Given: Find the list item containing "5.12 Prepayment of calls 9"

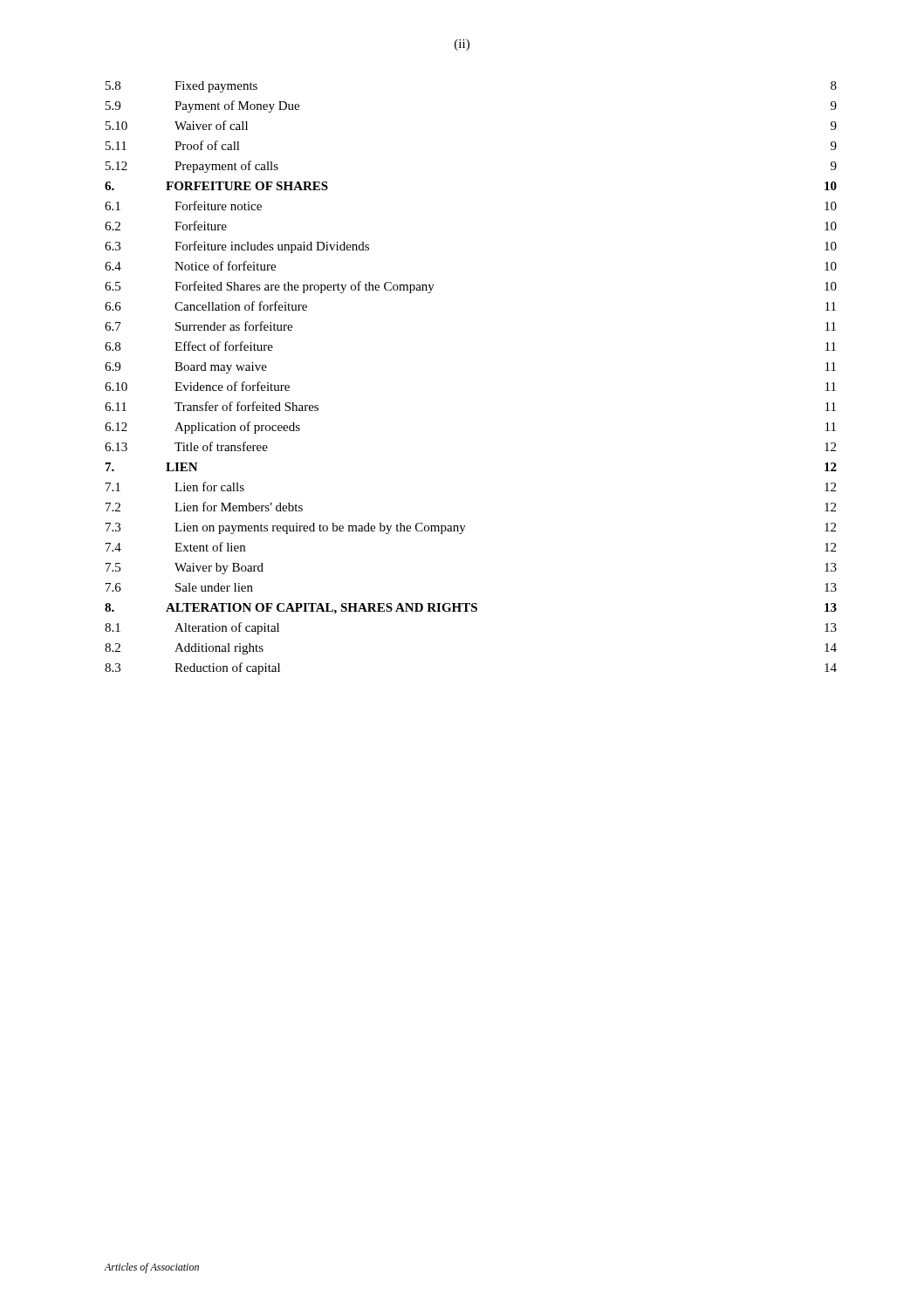Looking at the screenshot, I should pyautogui.click(x=226, y=166).
